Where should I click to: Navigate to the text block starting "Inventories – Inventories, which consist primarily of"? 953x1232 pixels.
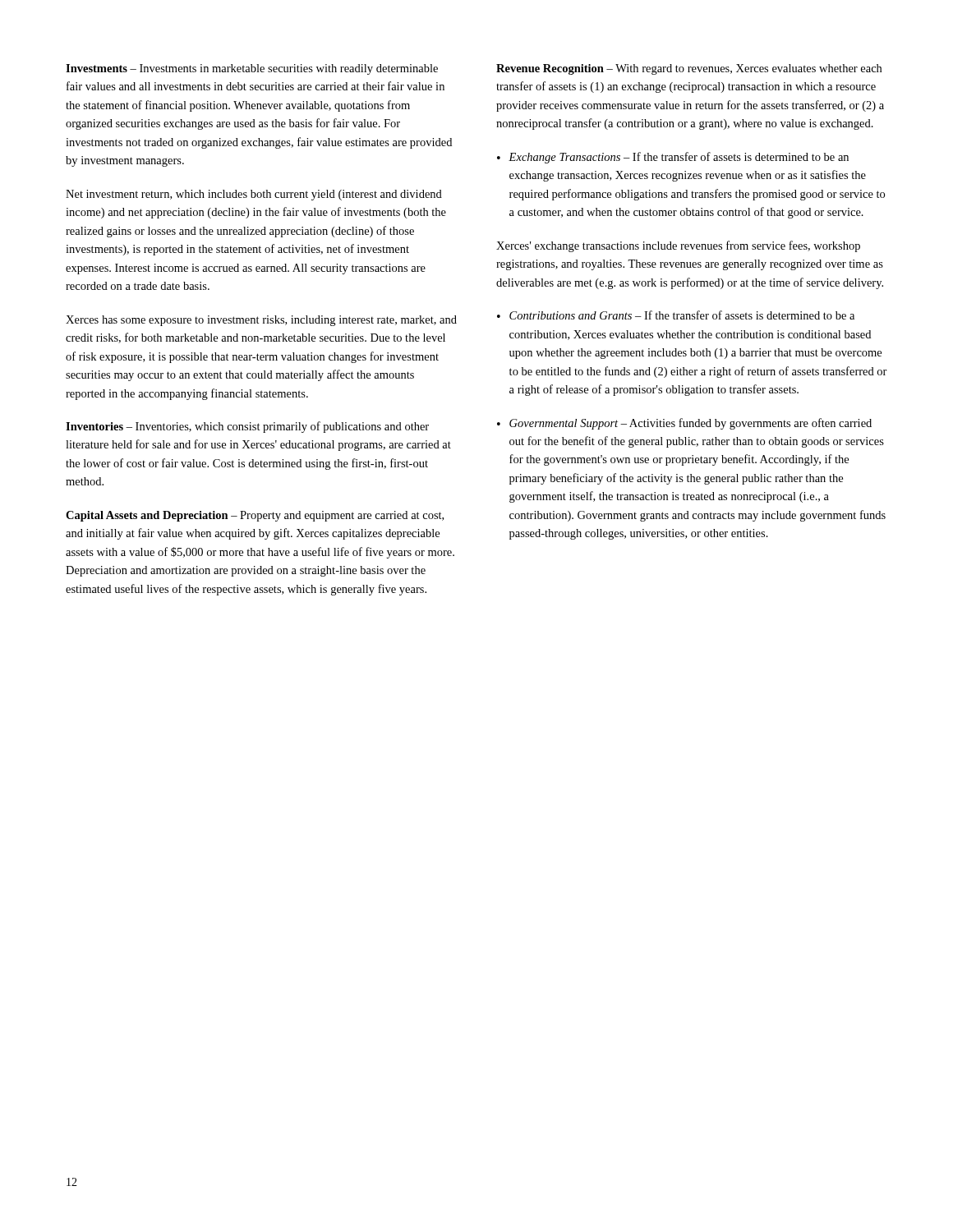pos(258,454)
